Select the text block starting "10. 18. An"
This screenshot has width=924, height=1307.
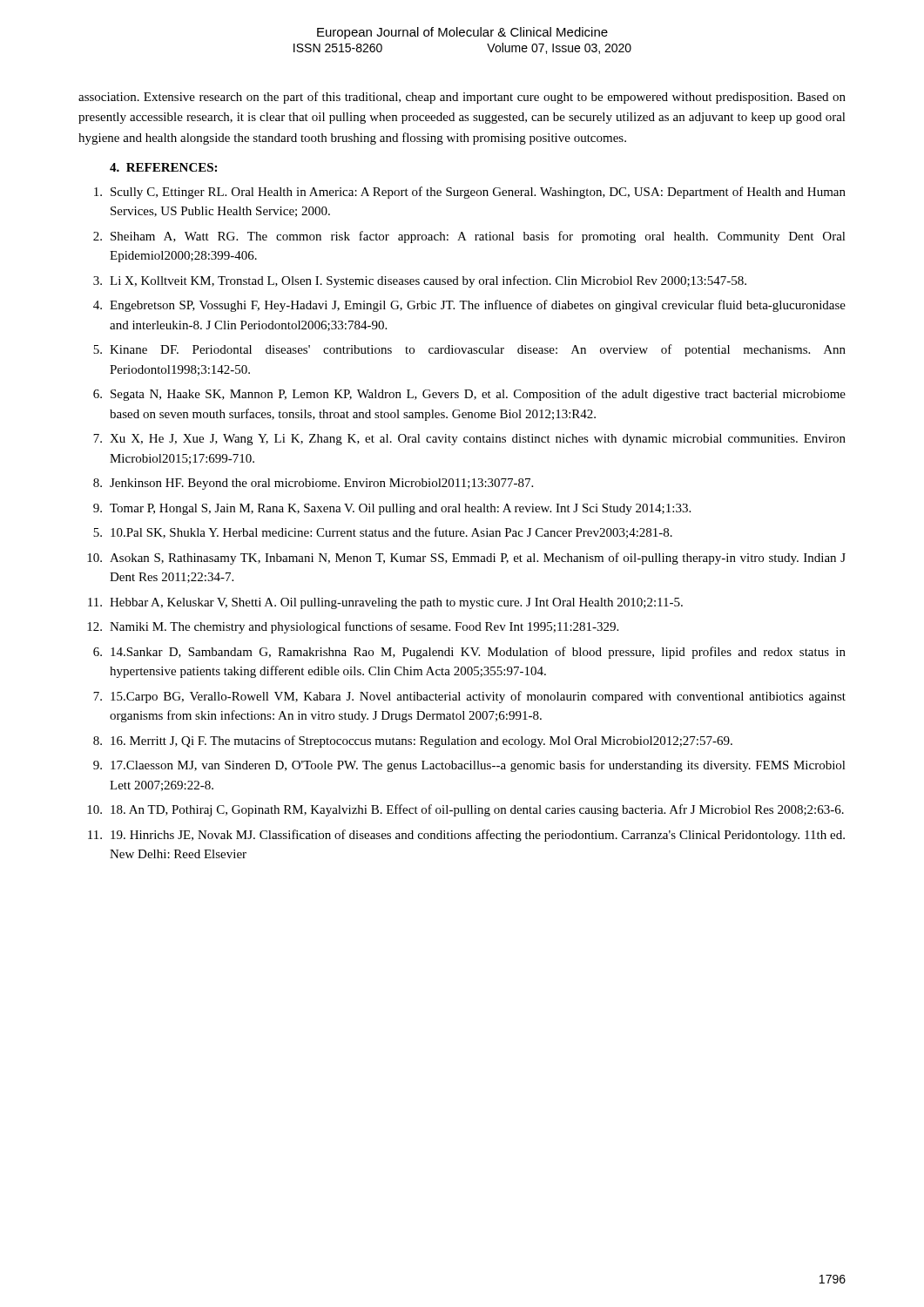[x=462, y=810]
